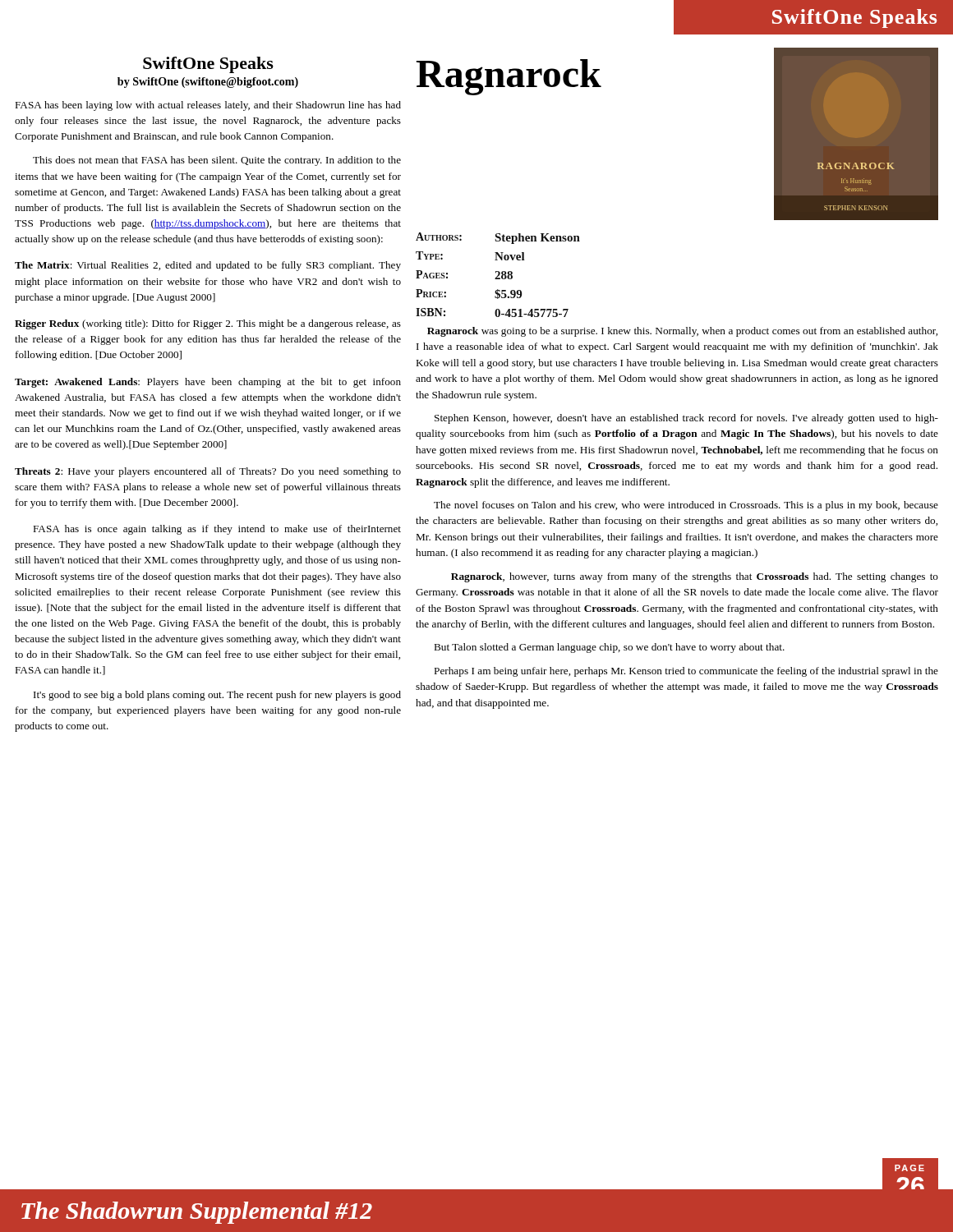Point to the element starting "Ragnarock was going to be a surprise. I"
This screenshot has height=1232, width=953.
coord(677,363)
